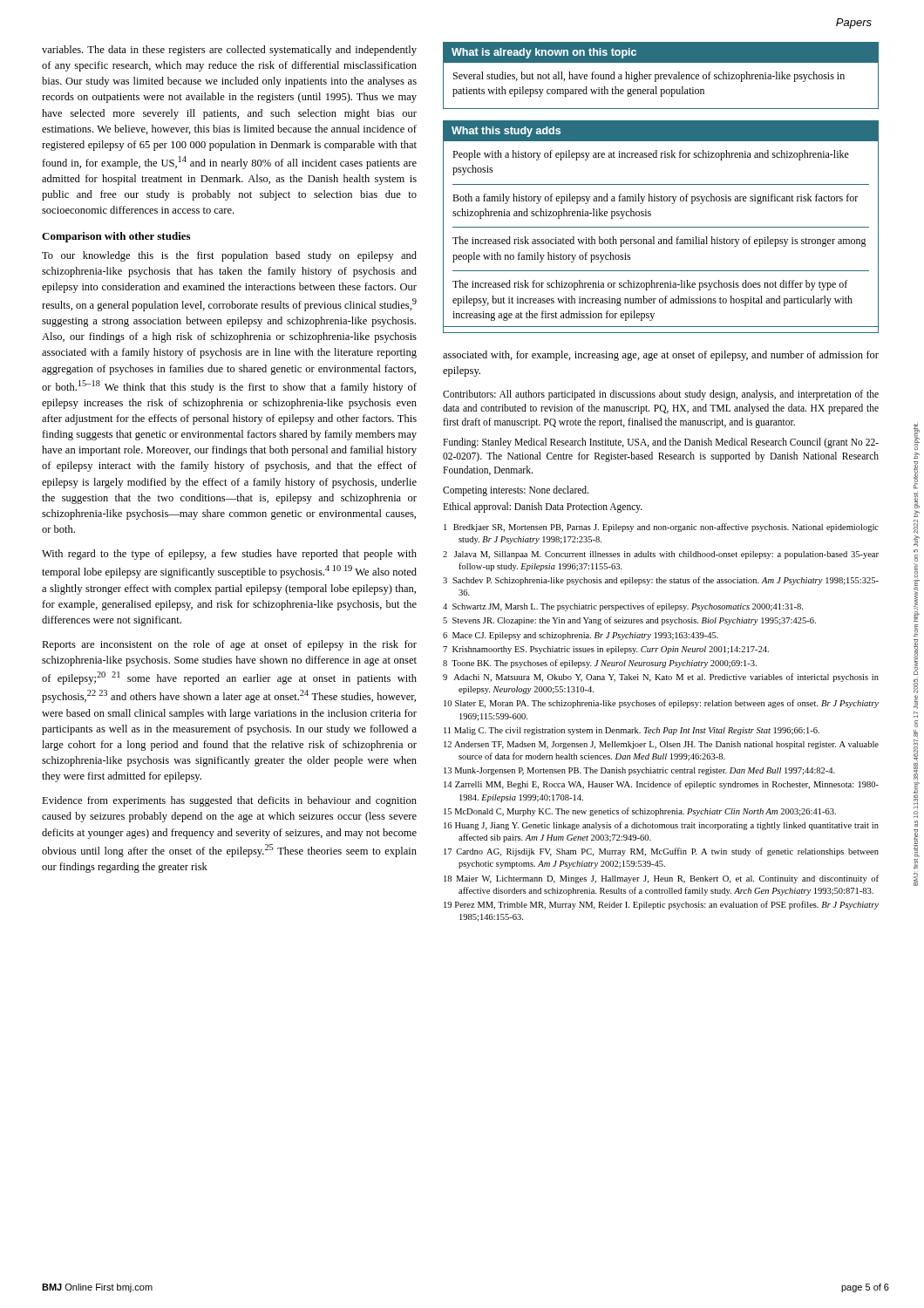The image size is (924, 1308).
Task: Find the text block that reads "Several studies, but not"
Action: pos(649,83)
